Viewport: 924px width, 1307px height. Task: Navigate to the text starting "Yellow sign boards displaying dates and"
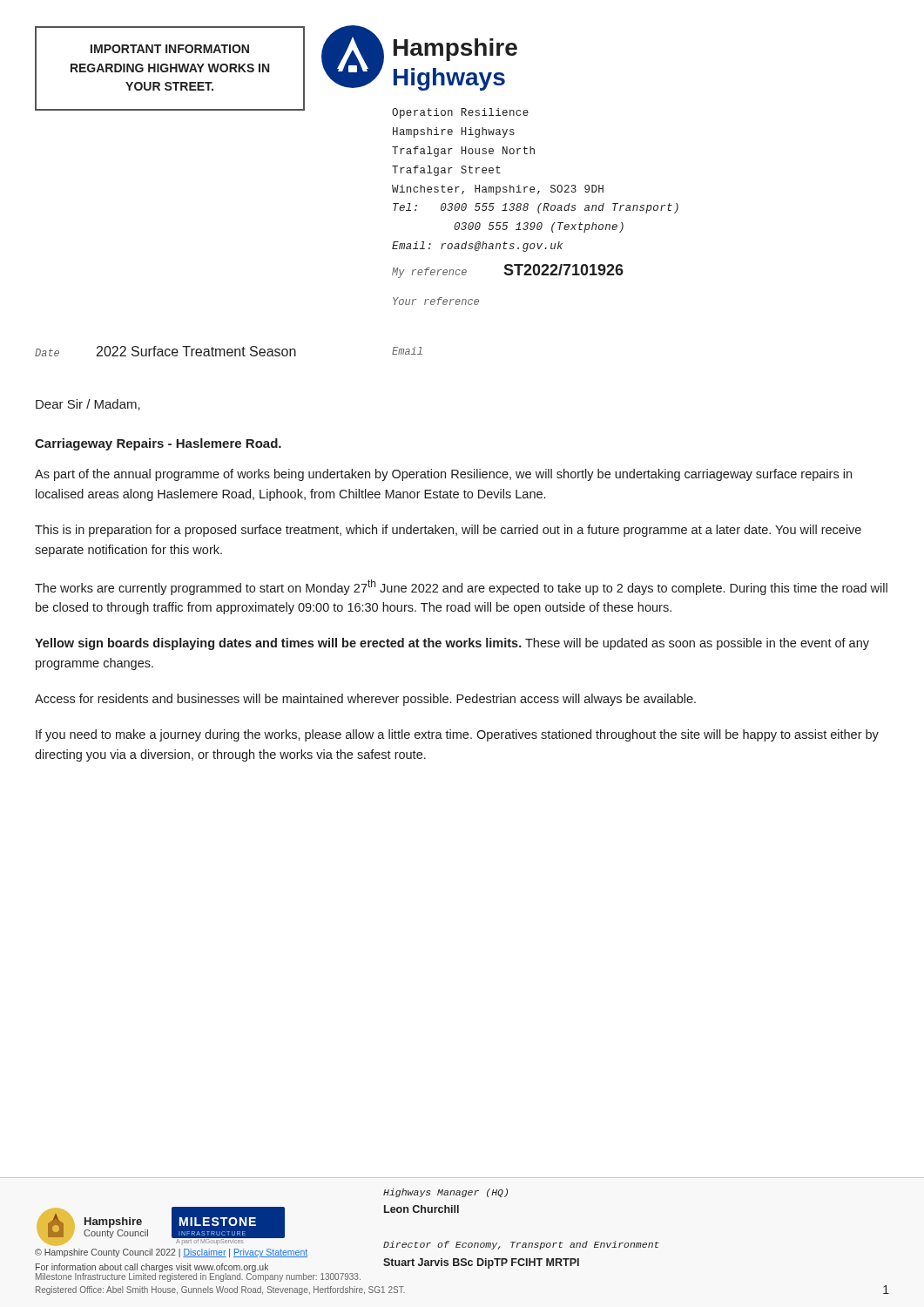click(452, 653)
